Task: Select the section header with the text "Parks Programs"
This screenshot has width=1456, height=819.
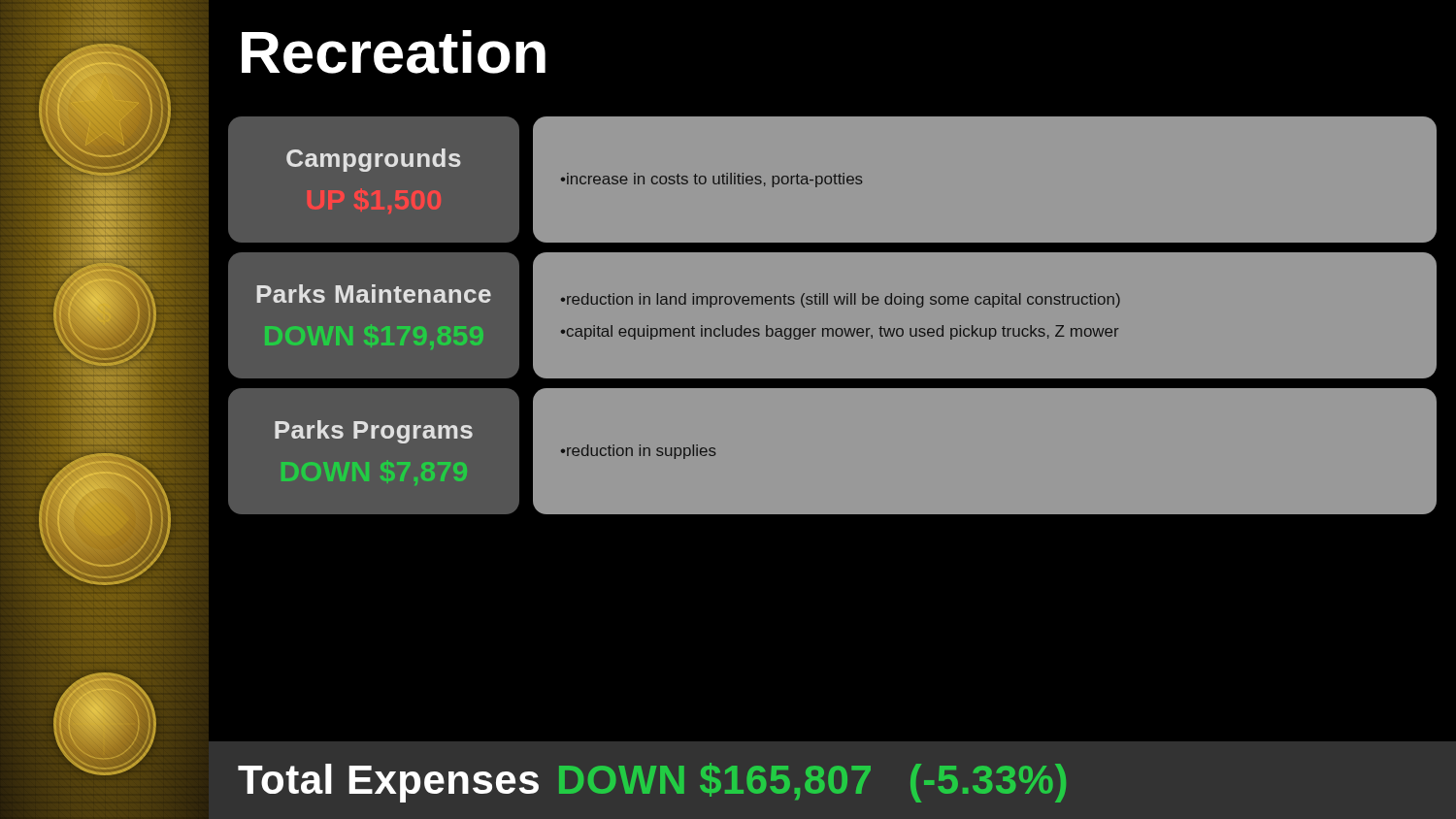Action: [x=374, y=429]
